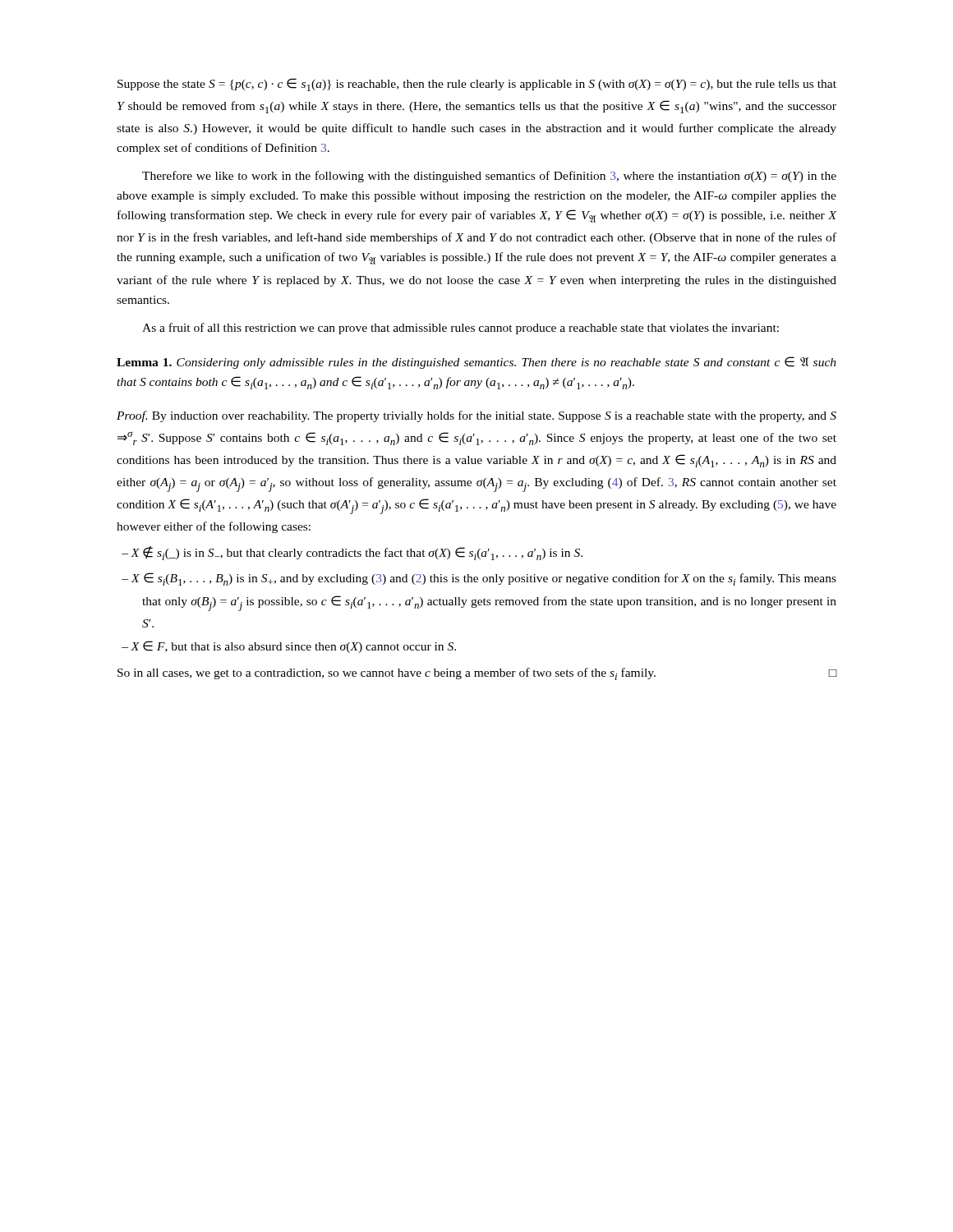The image size is (953, 1232).
Task: Select the region starting "As a fruit of all this restriction"
Action: click(x=476, y=327)
